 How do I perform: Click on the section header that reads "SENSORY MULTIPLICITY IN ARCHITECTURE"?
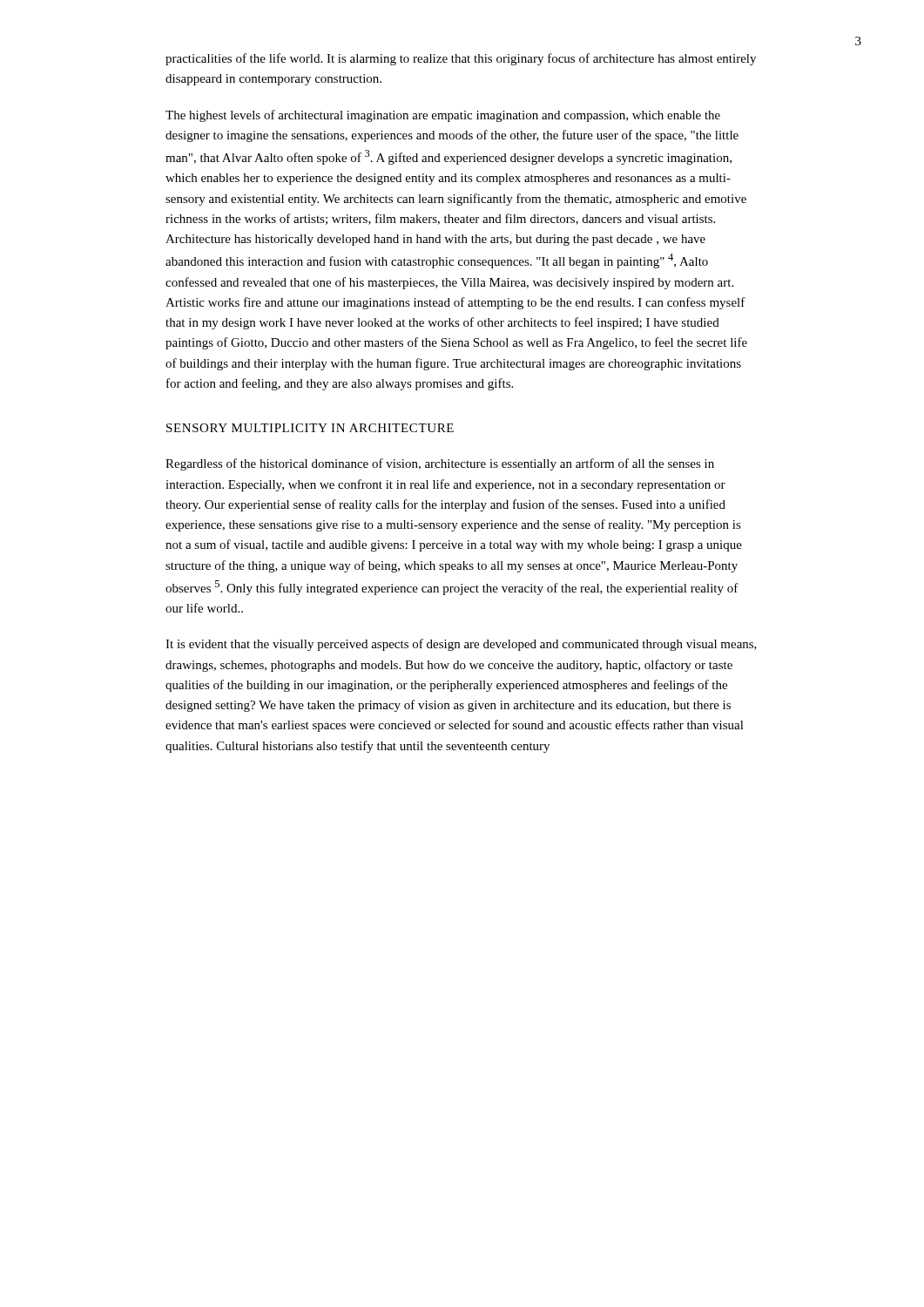click(310, 428)
